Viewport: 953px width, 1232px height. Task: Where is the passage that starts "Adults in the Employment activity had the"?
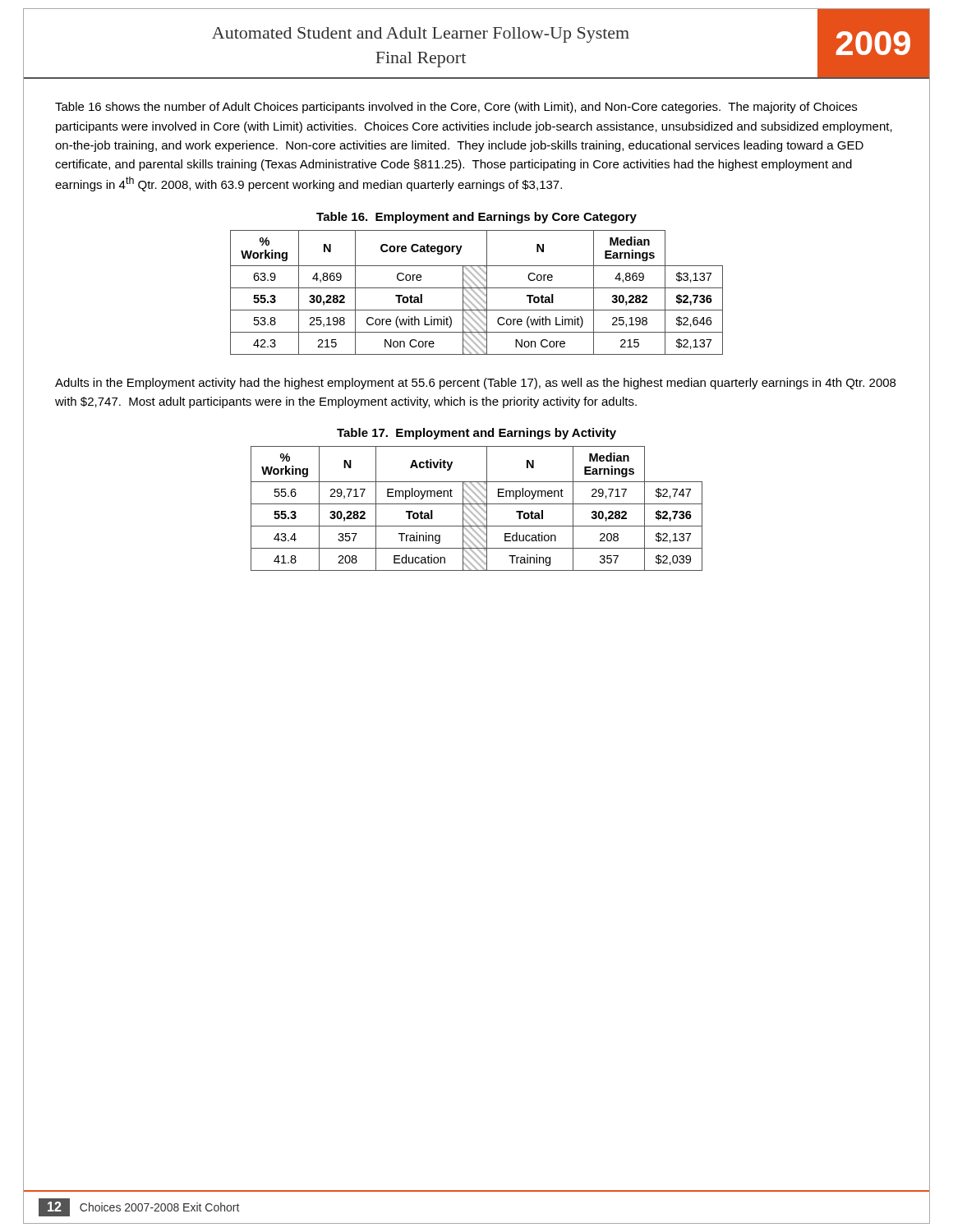point(476,392)
